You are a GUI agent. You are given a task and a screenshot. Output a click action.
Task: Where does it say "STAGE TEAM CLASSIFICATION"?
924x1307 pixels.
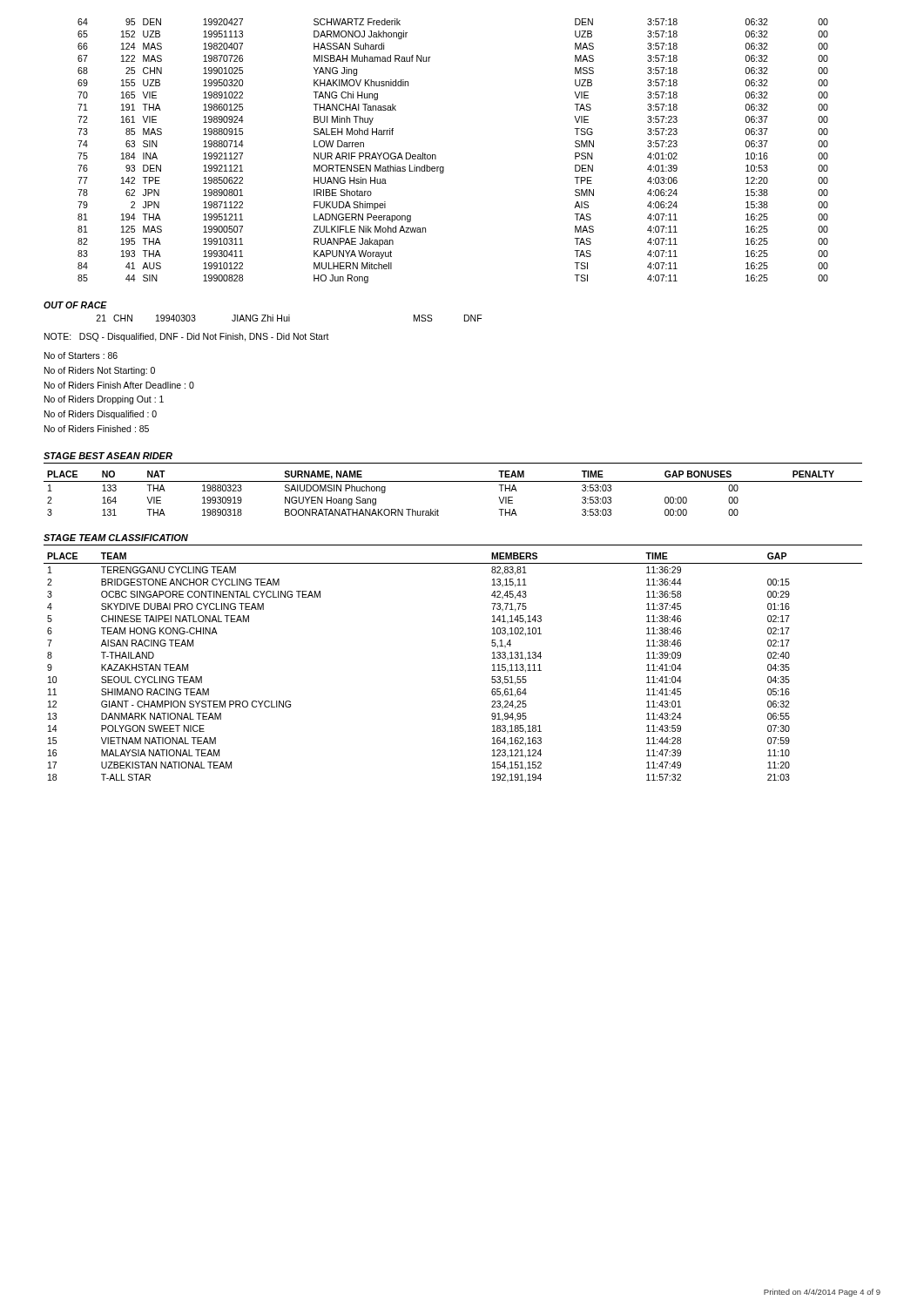pyautogui.click(x=116, y=537)
